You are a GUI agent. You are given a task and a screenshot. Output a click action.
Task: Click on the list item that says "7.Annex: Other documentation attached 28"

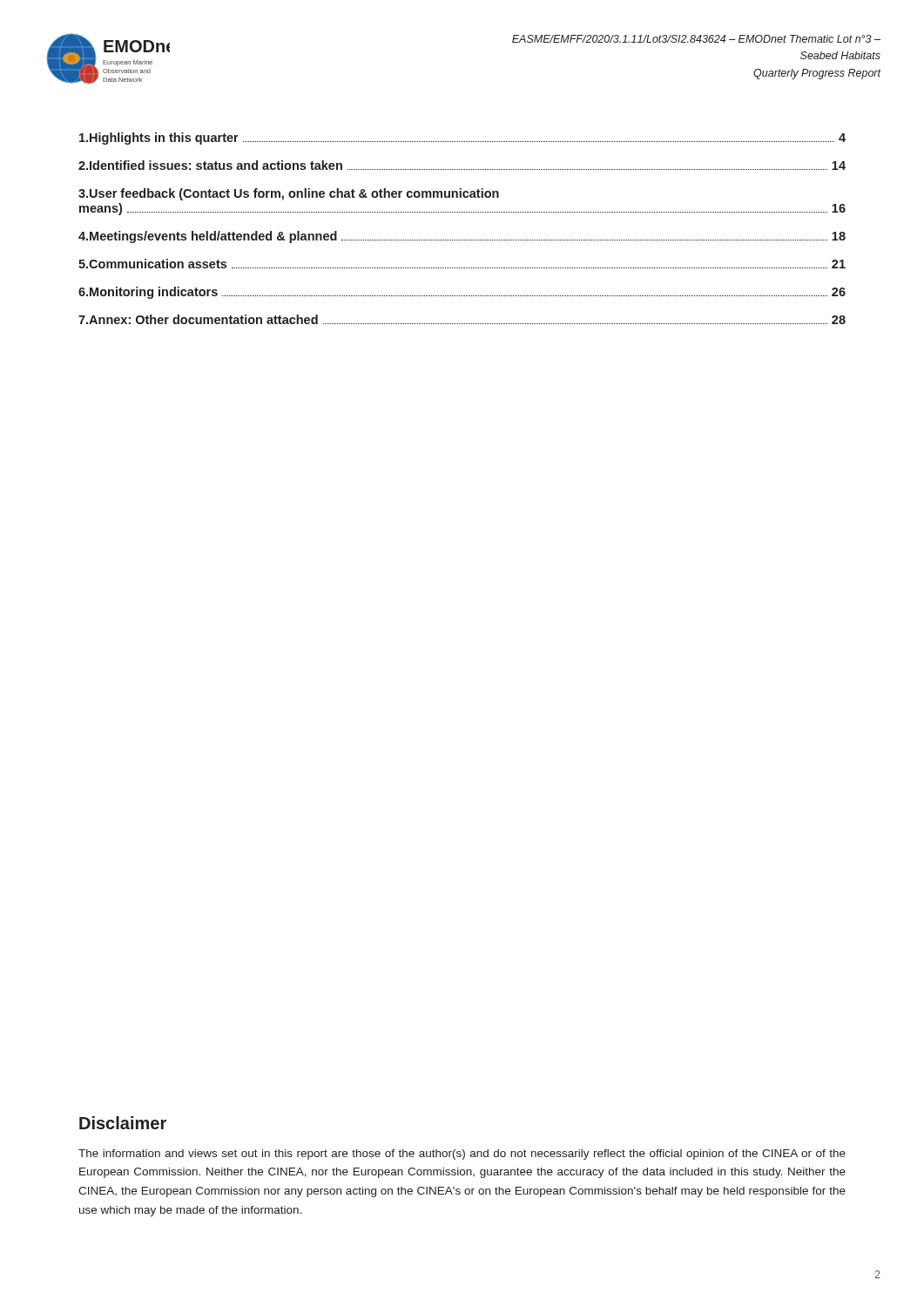click(462, 320)
